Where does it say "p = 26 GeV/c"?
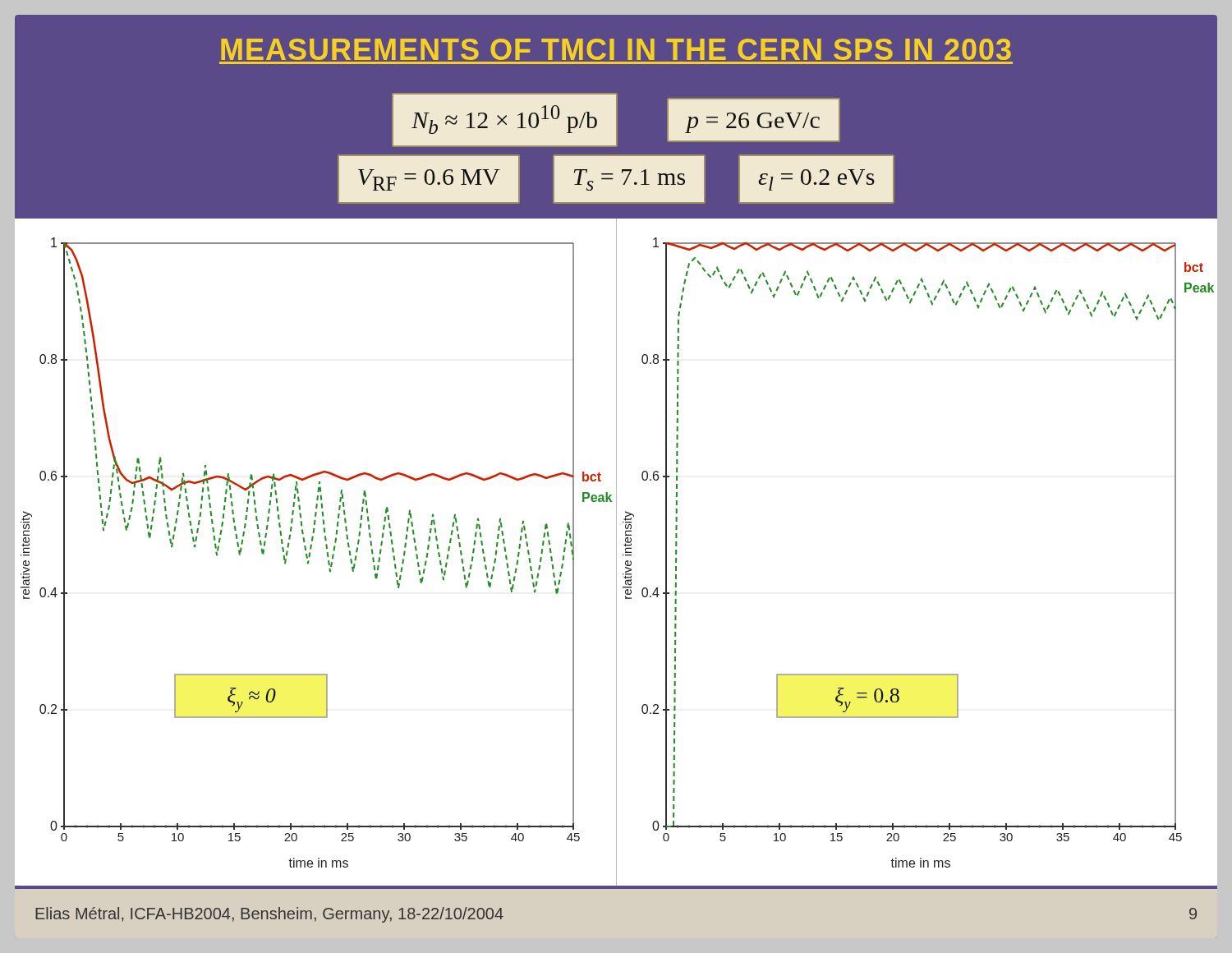The height and width of the screenshot is (953, 1232). [x=753, y=120]
